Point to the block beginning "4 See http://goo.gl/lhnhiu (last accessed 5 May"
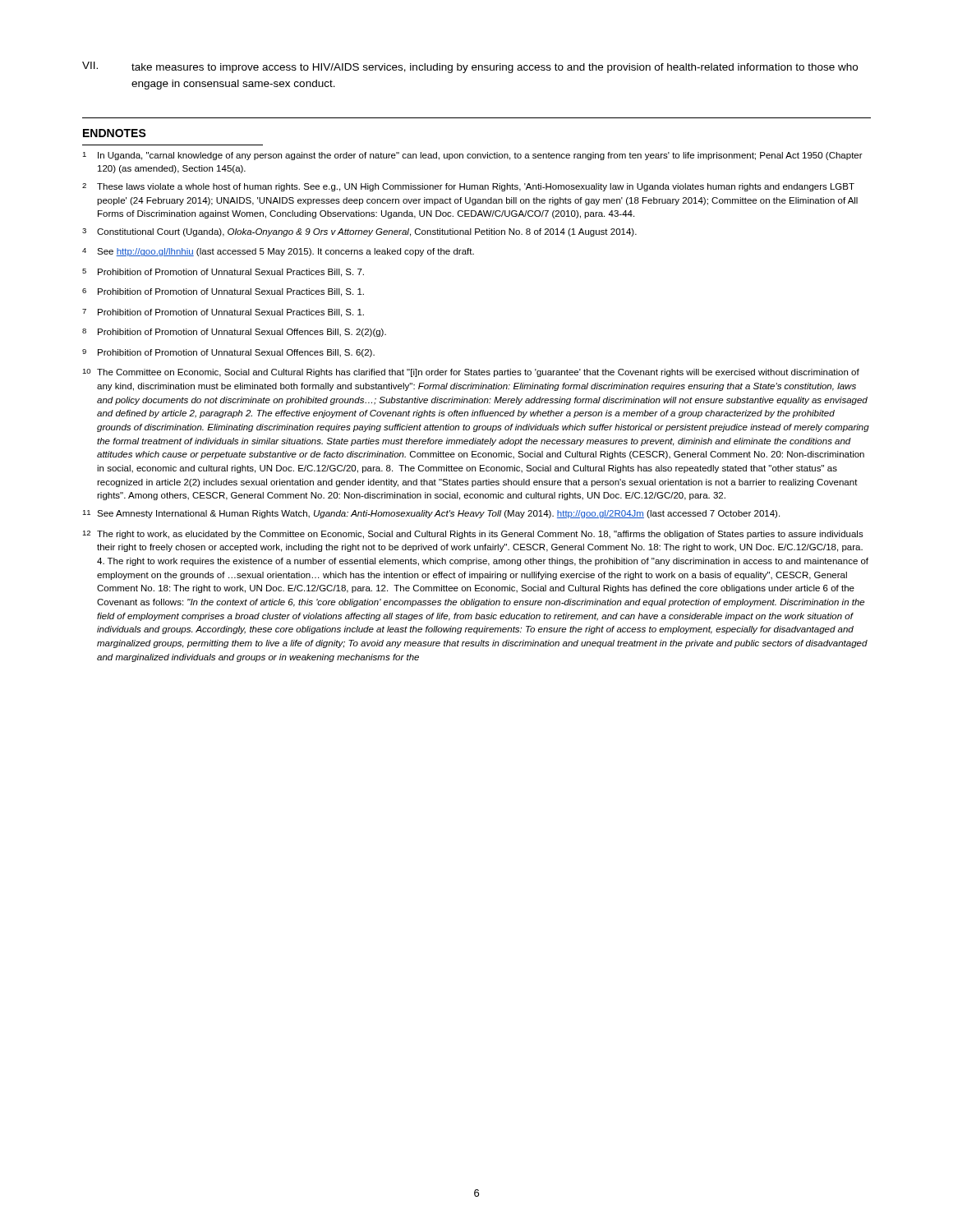Viewport: 953px width, 1232px height. pyautogui.click(x=278, y=253)
